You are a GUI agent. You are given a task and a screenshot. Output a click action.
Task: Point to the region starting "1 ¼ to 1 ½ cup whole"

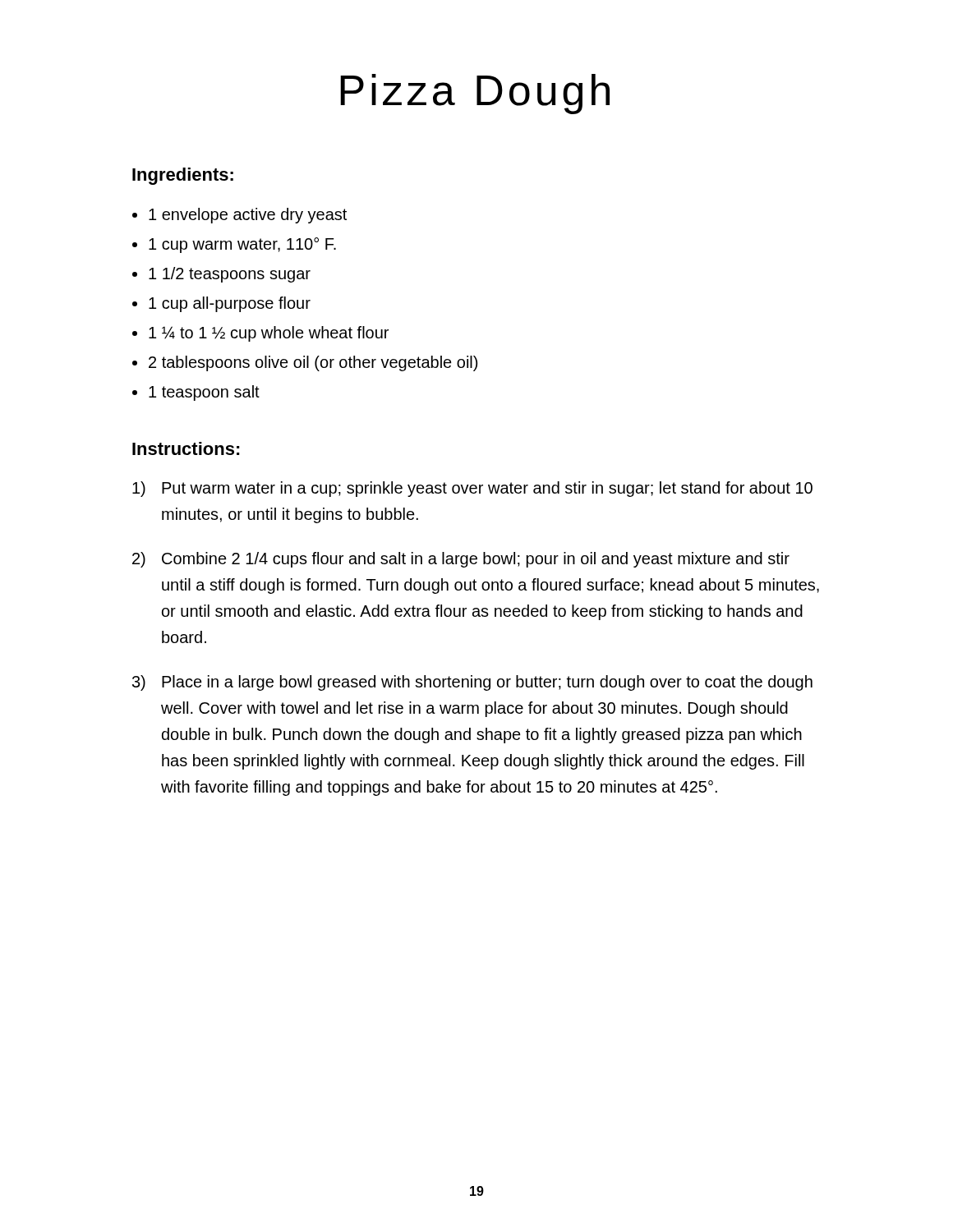(268, 333)
